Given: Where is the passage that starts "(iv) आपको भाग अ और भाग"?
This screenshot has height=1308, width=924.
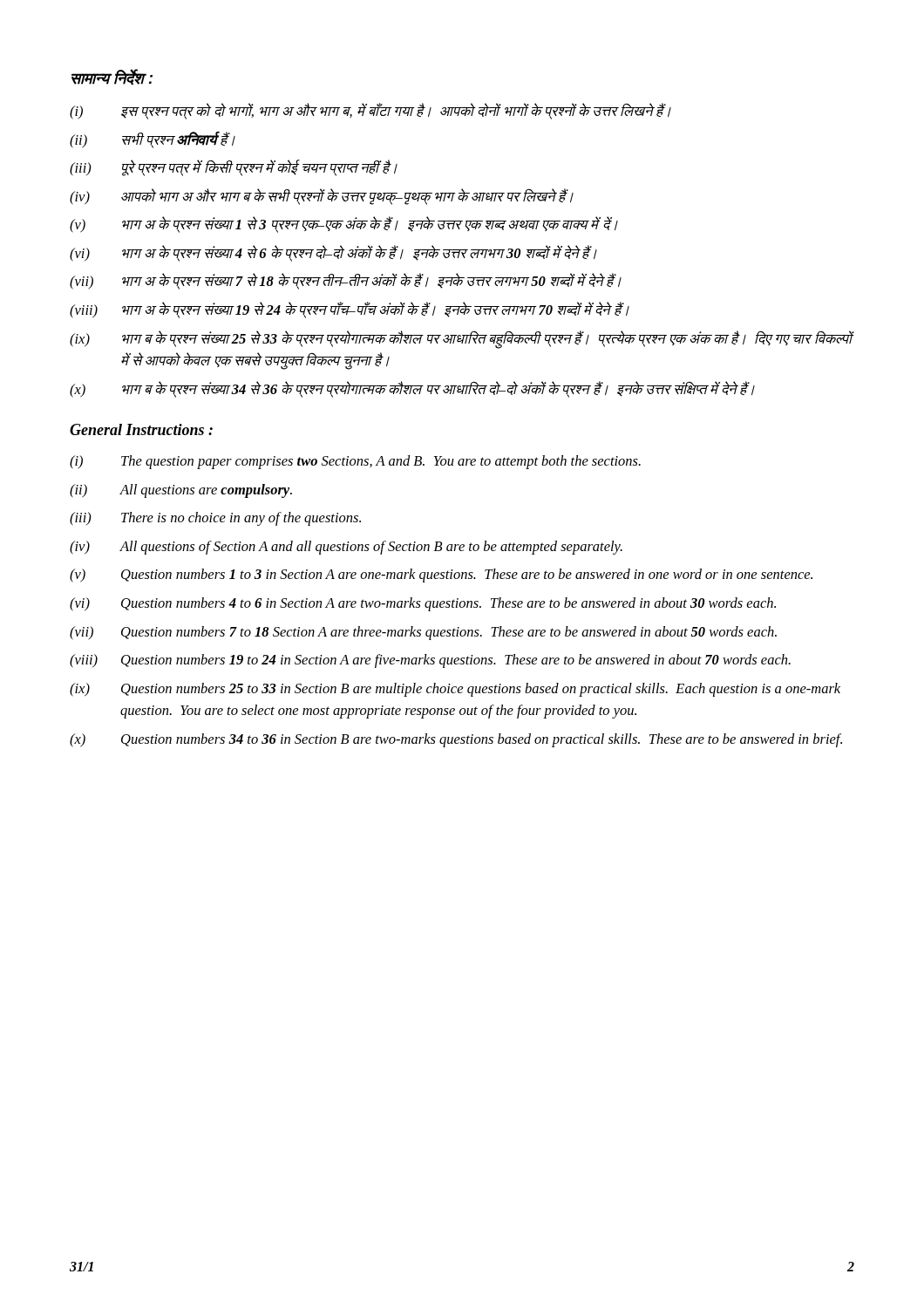Looking at the screenshot, I should click(x=462, y=197).
